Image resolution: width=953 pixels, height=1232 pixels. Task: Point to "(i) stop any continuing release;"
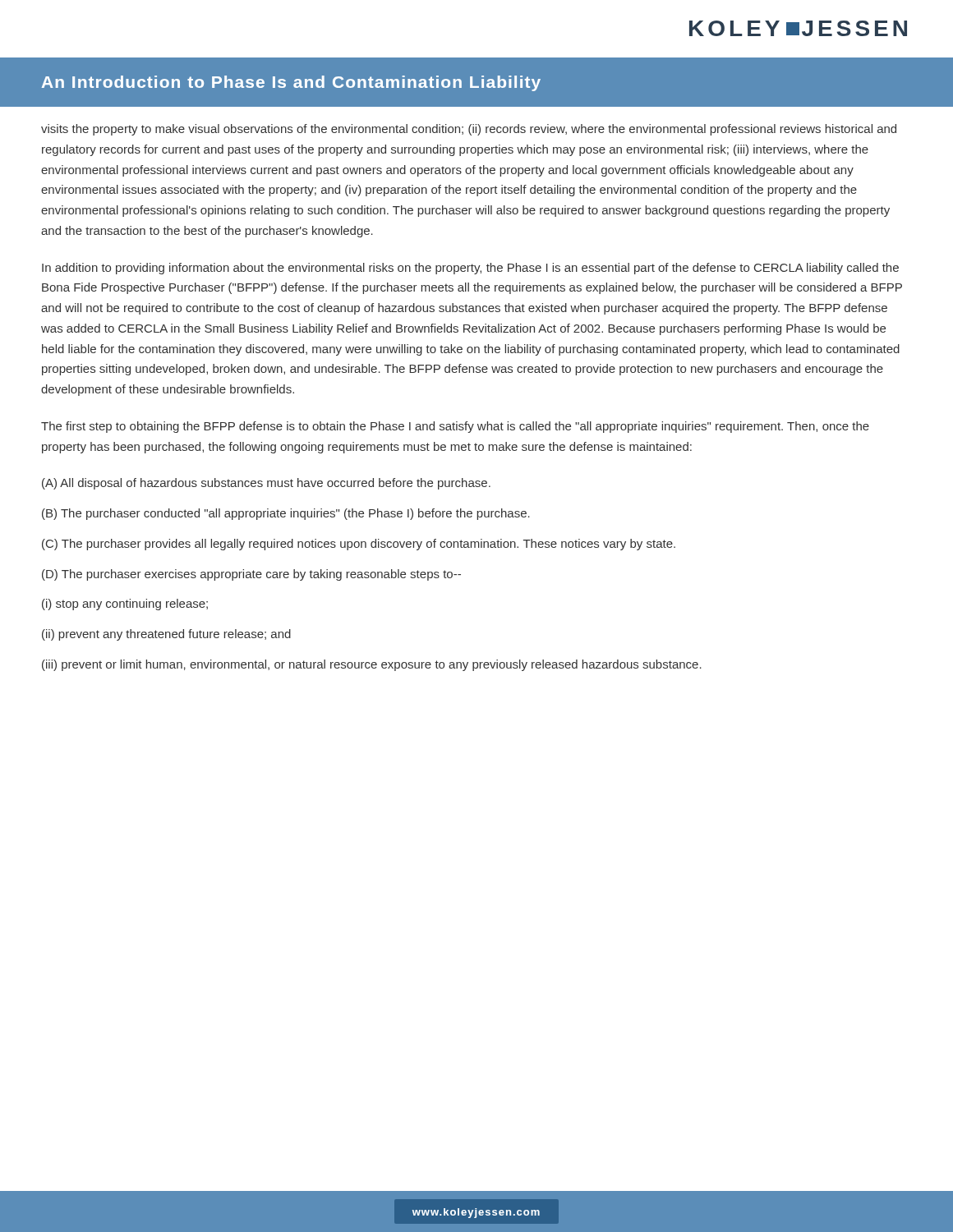(125, 603)
